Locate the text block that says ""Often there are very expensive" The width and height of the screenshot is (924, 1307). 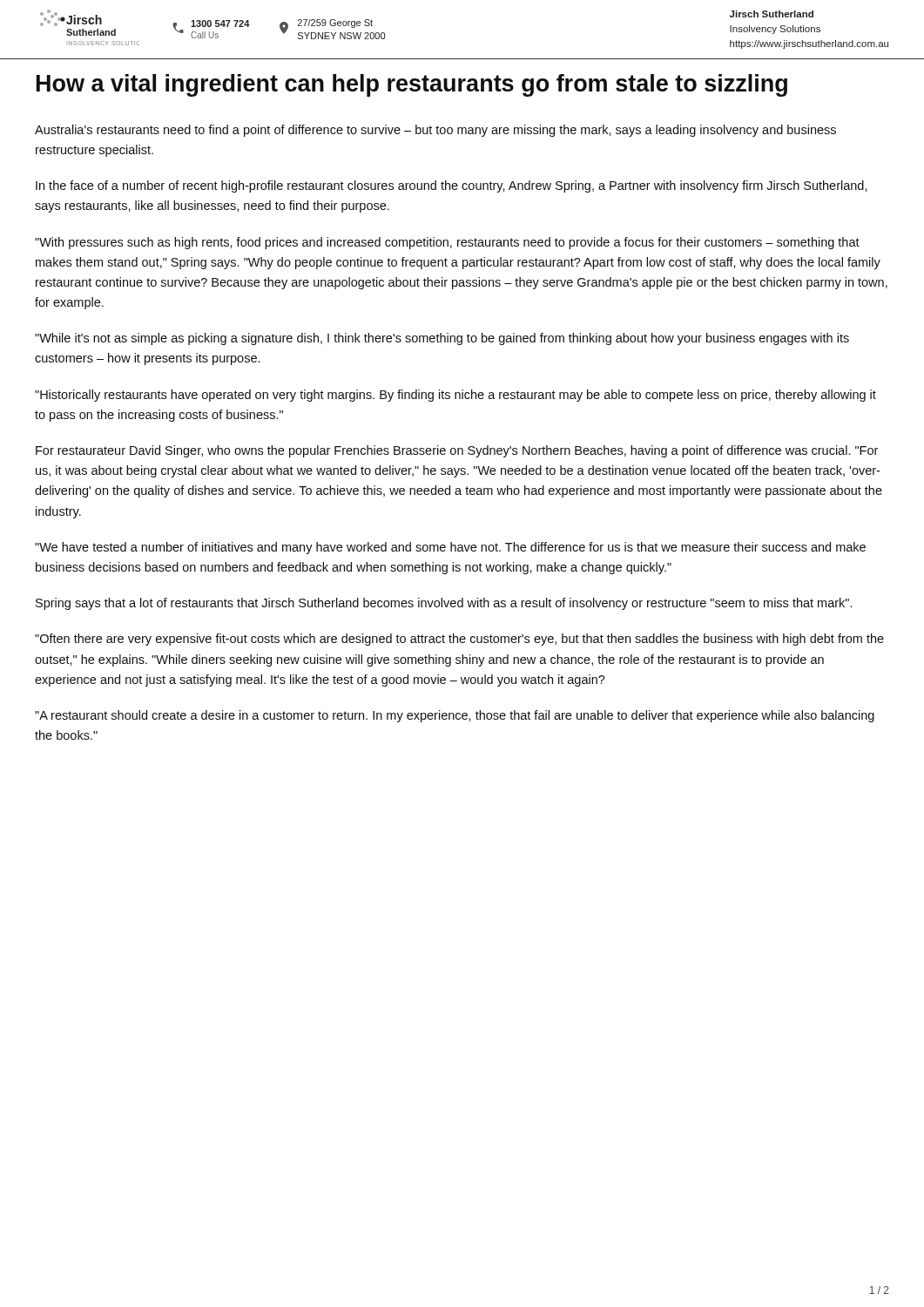459,659
